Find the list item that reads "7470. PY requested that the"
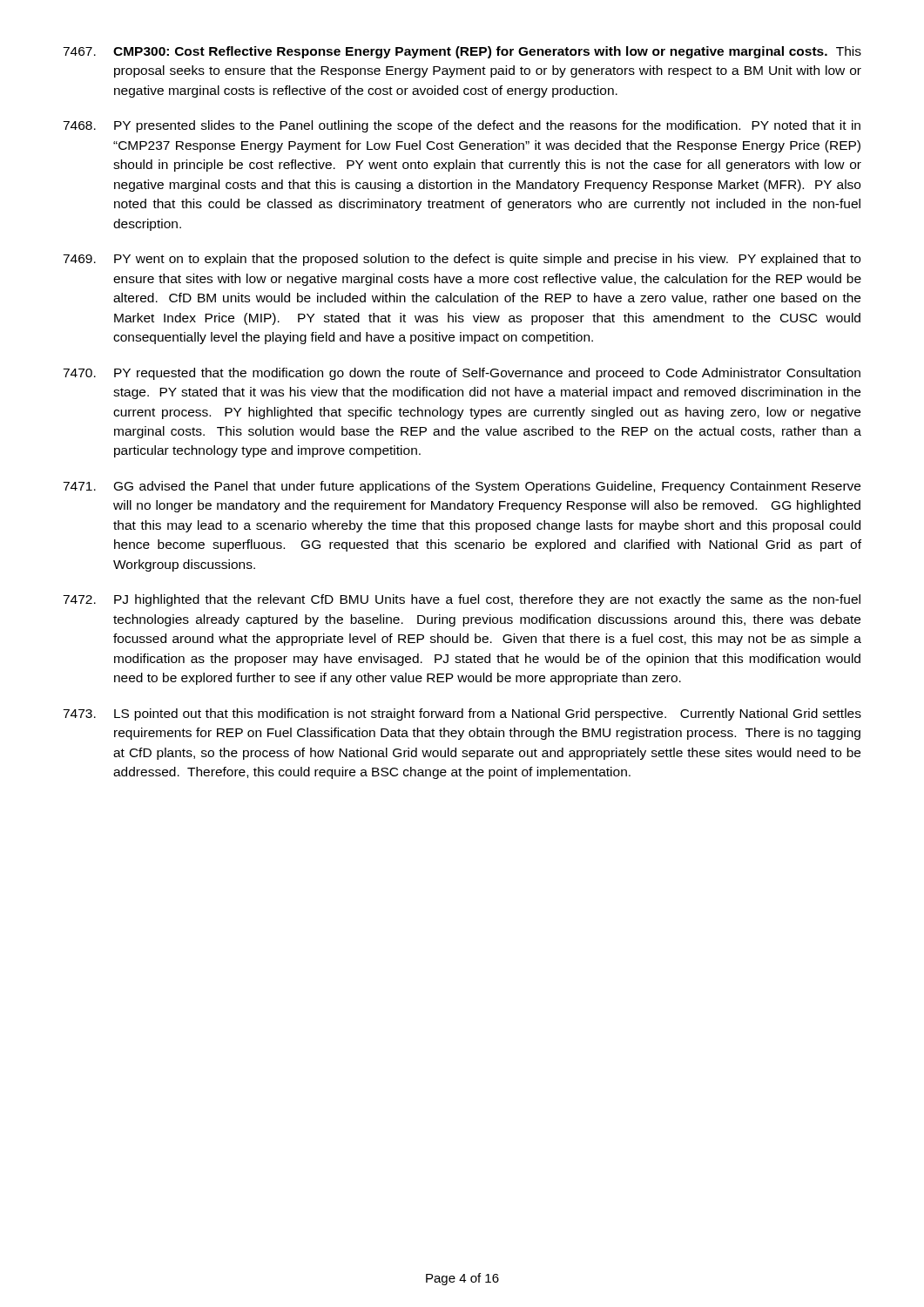 point(462,412)
